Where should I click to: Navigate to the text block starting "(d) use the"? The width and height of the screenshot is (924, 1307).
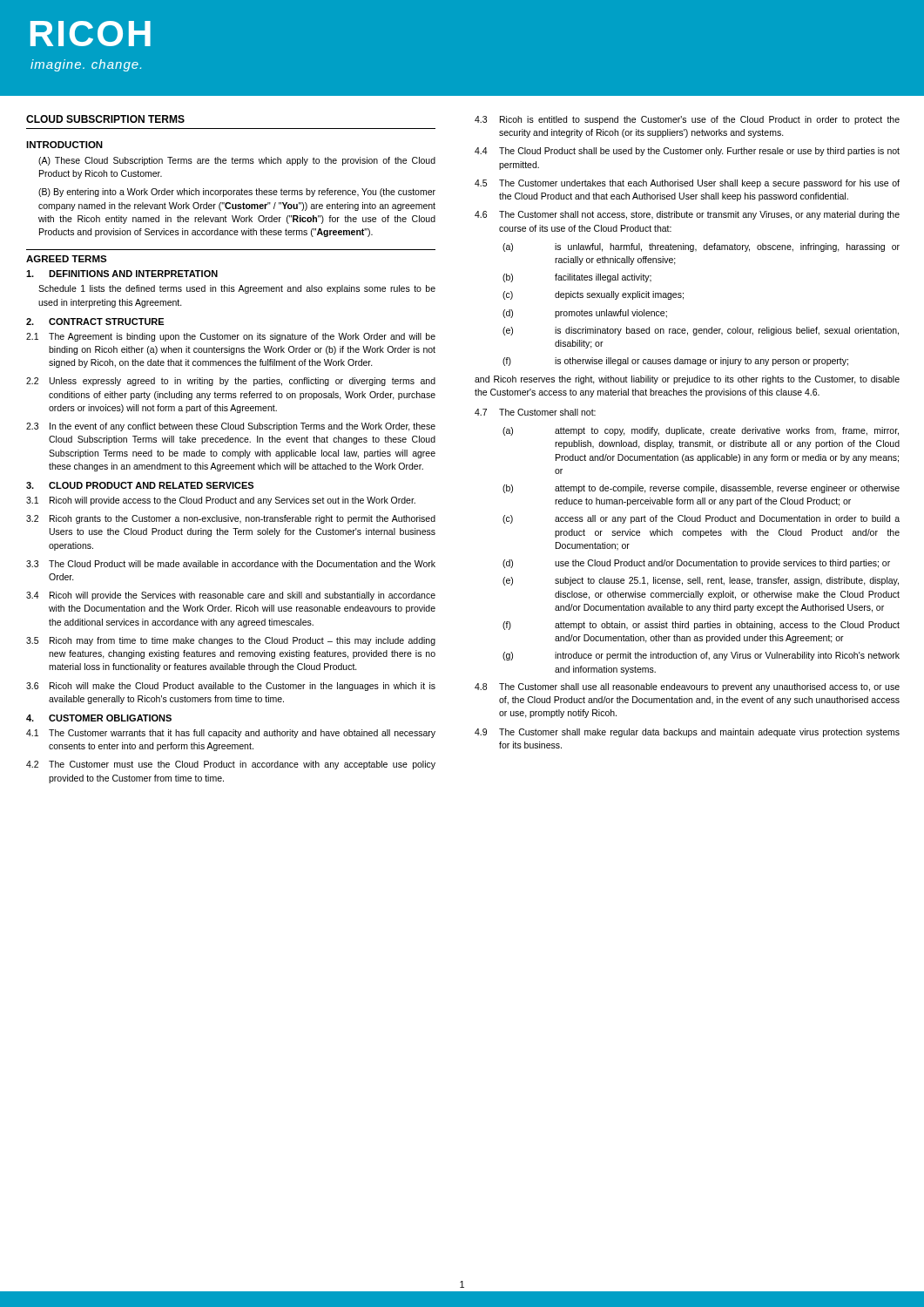click(x=687, y=564)
